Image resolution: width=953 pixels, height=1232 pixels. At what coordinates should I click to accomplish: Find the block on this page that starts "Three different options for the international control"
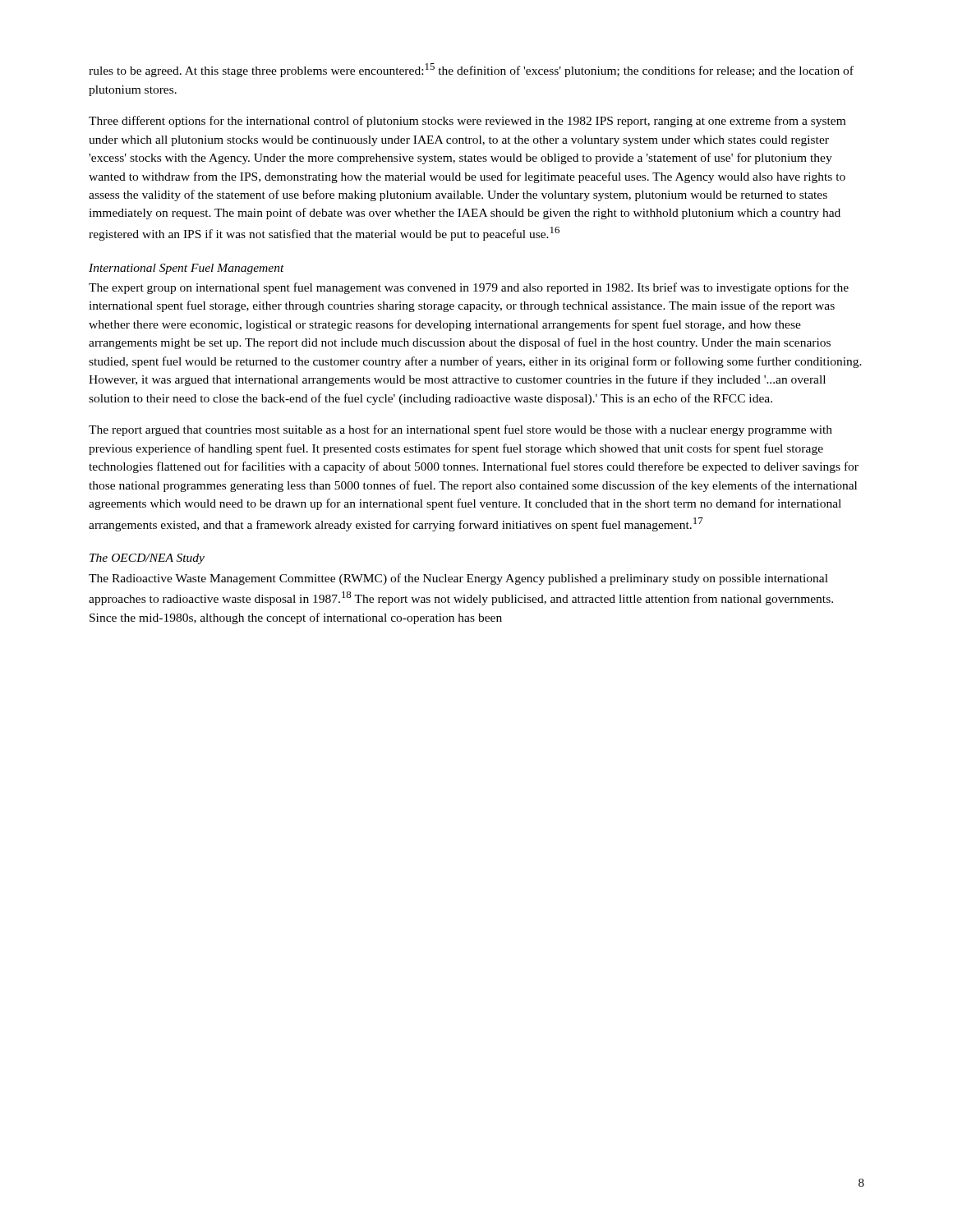467,177
